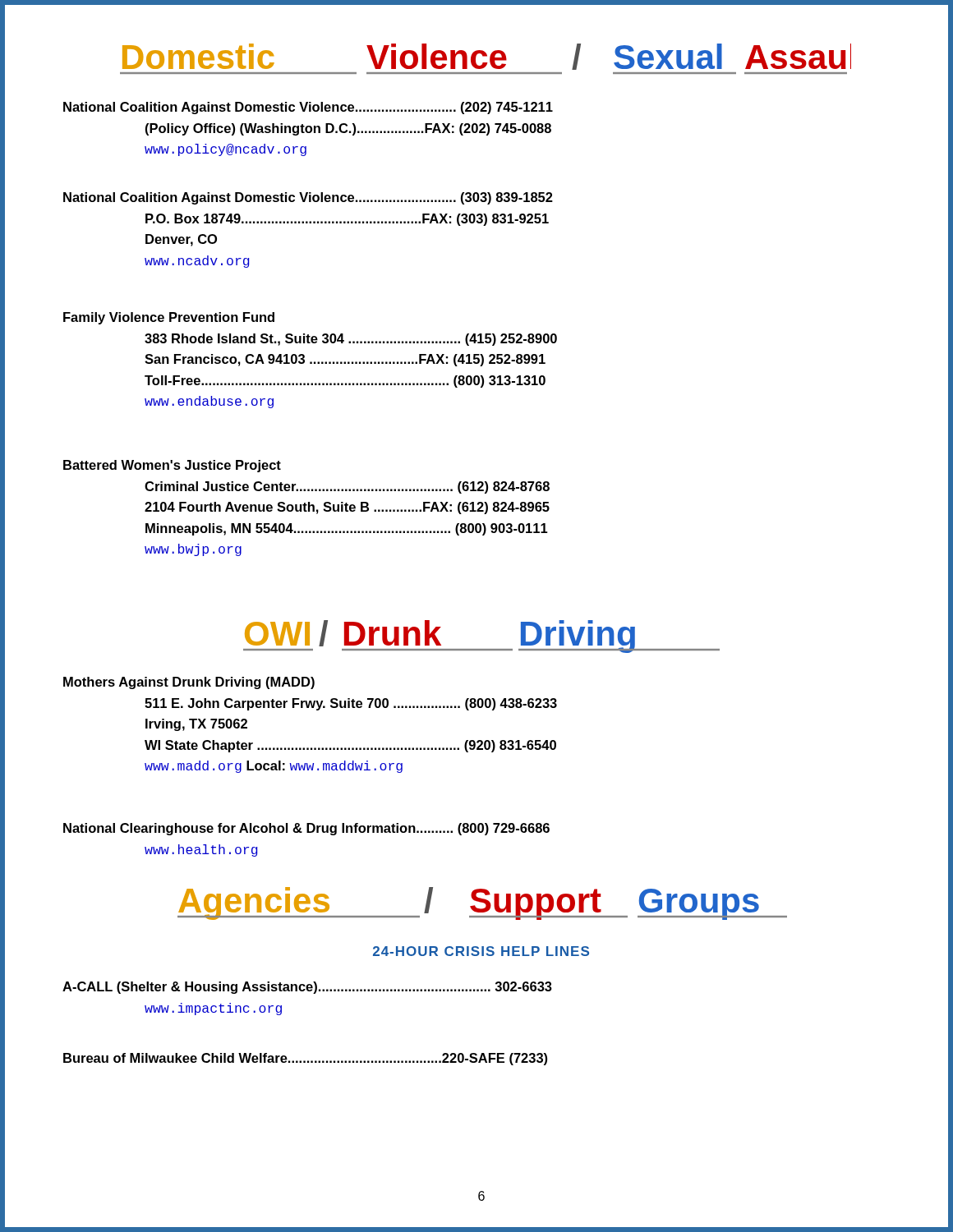Select the list item that reads "Family Violence Prevention Fund"
Image resolution: width=953 pixels, height=1232 pixels.
pos(310,361)
